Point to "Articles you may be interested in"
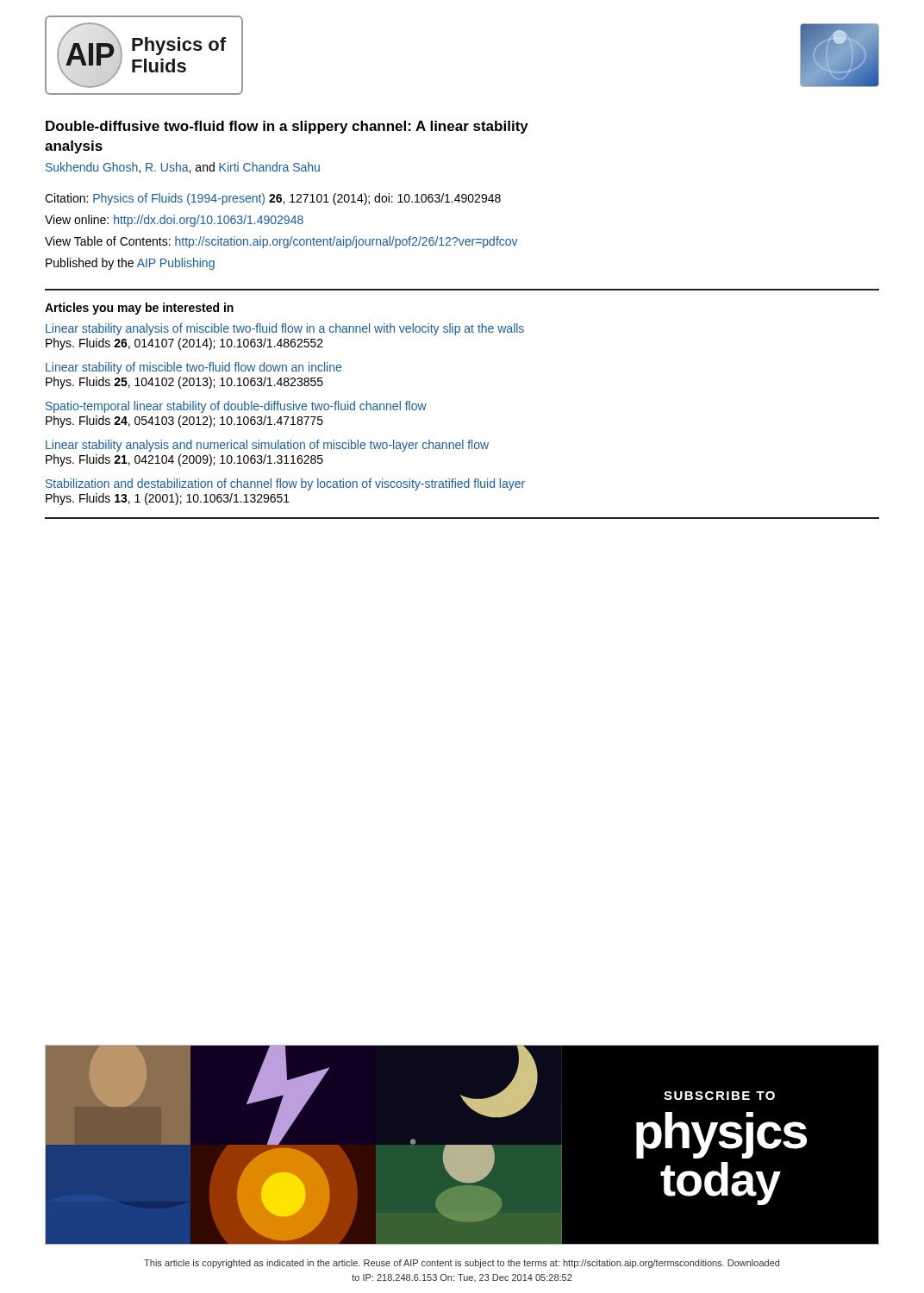The height and width of the screenshot is (1293, 924). click(x=139, y=307)
